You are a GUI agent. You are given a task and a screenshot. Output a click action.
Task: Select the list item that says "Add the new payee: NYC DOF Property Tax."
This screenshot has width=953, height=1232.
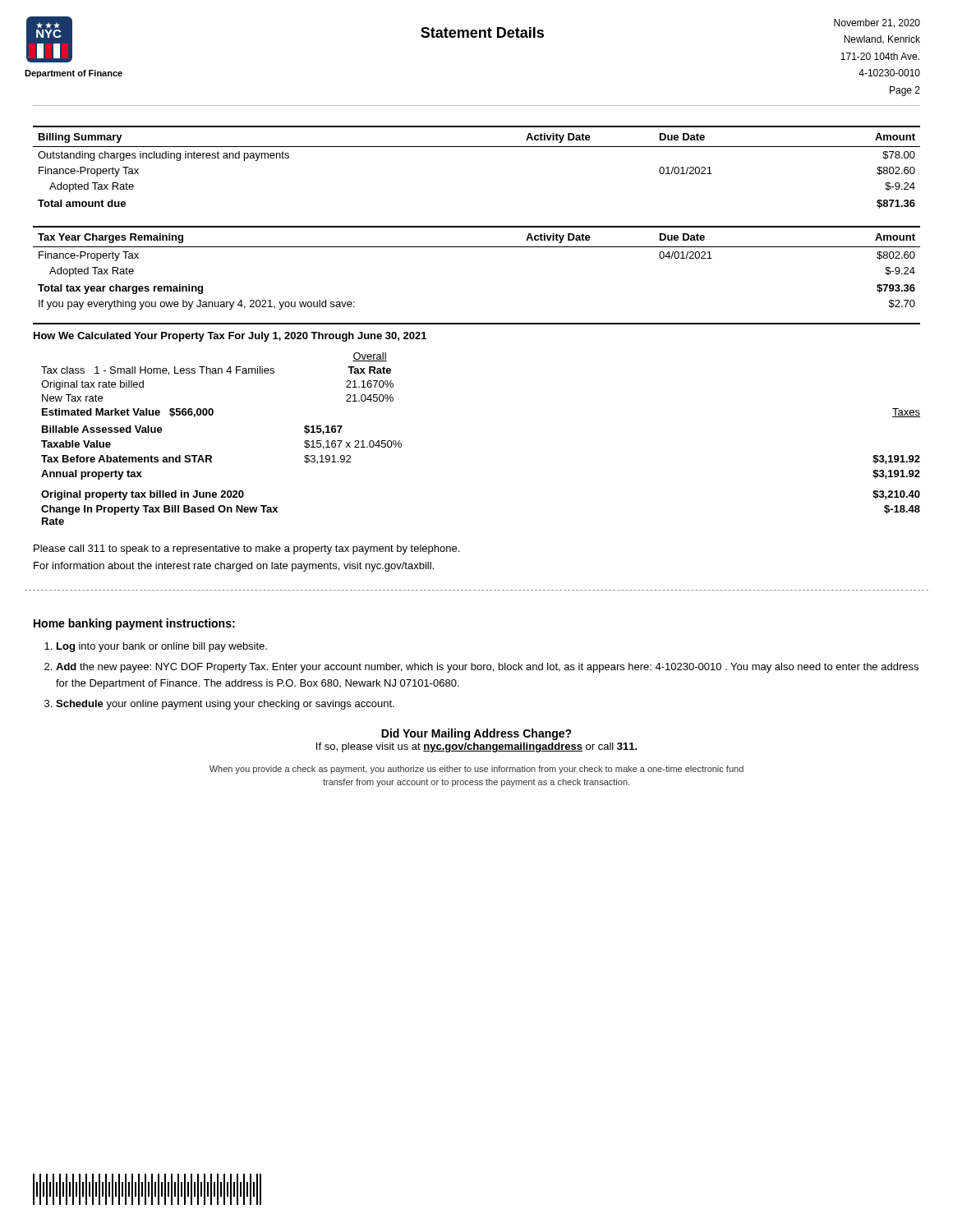[487, 675]
